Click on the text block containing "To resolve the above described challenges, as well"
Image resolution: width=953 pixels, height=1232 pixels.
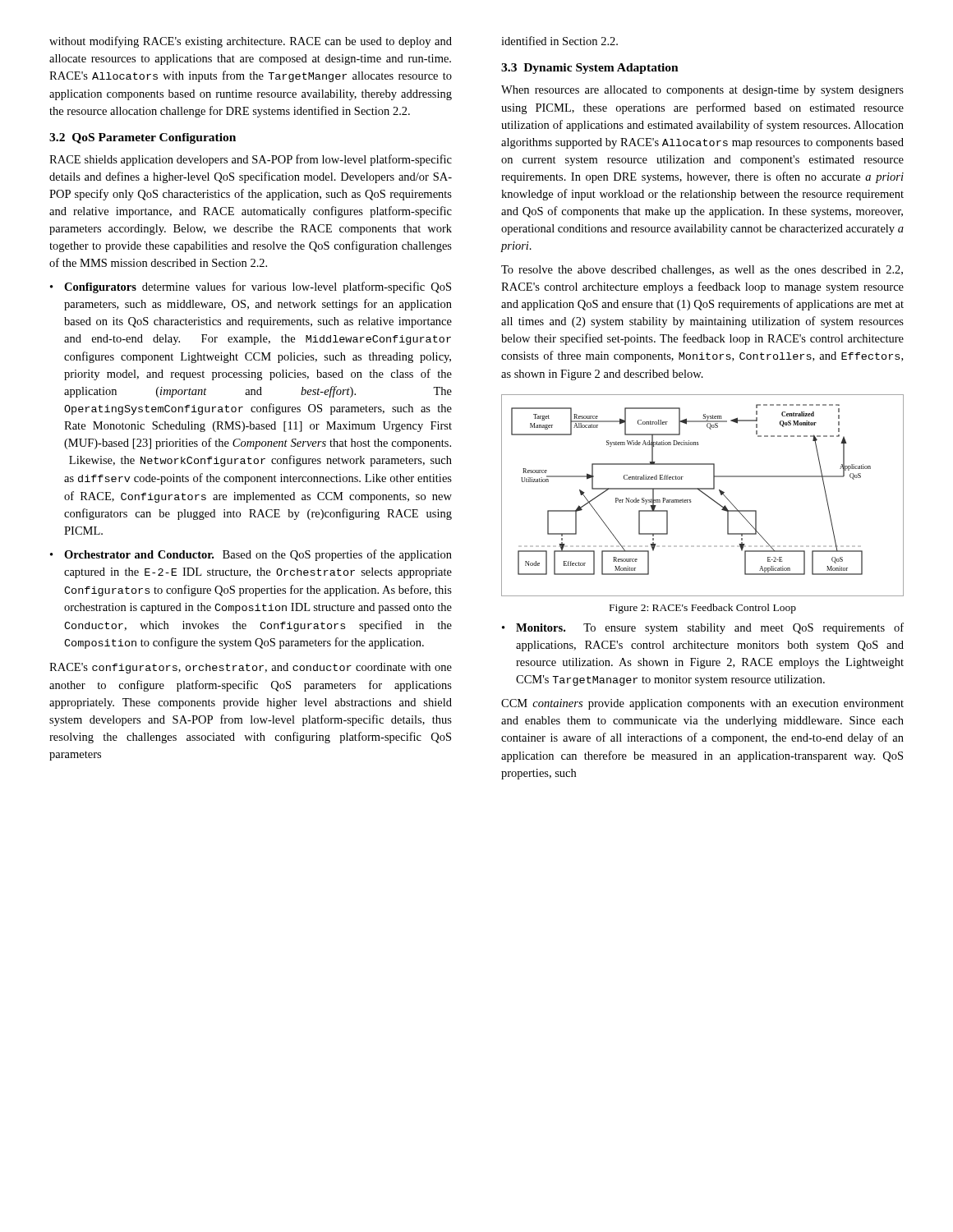click(x=702, y=322)
